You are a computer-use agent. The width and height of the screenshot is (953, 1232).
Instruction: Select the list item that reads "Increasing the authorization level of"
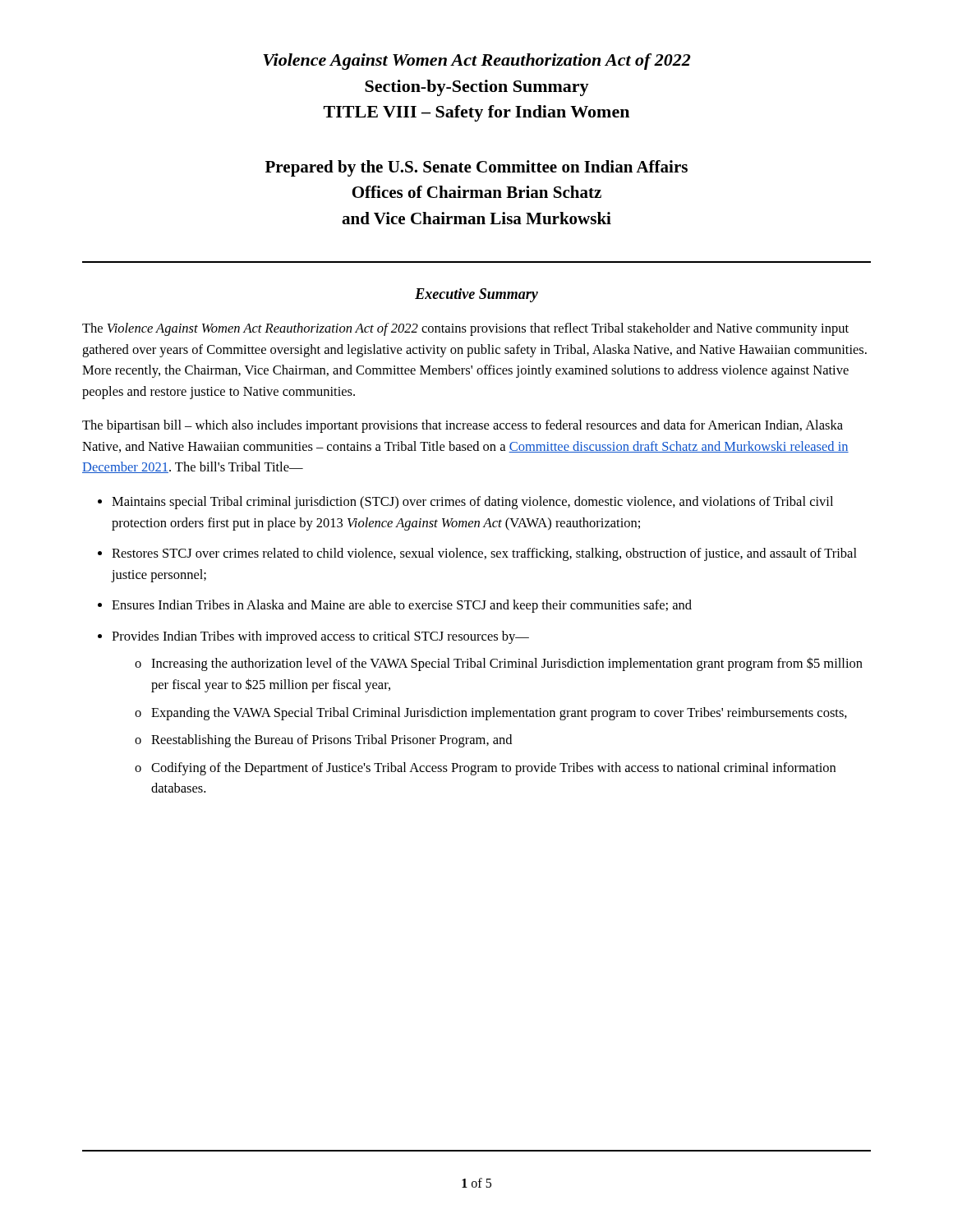507,674
